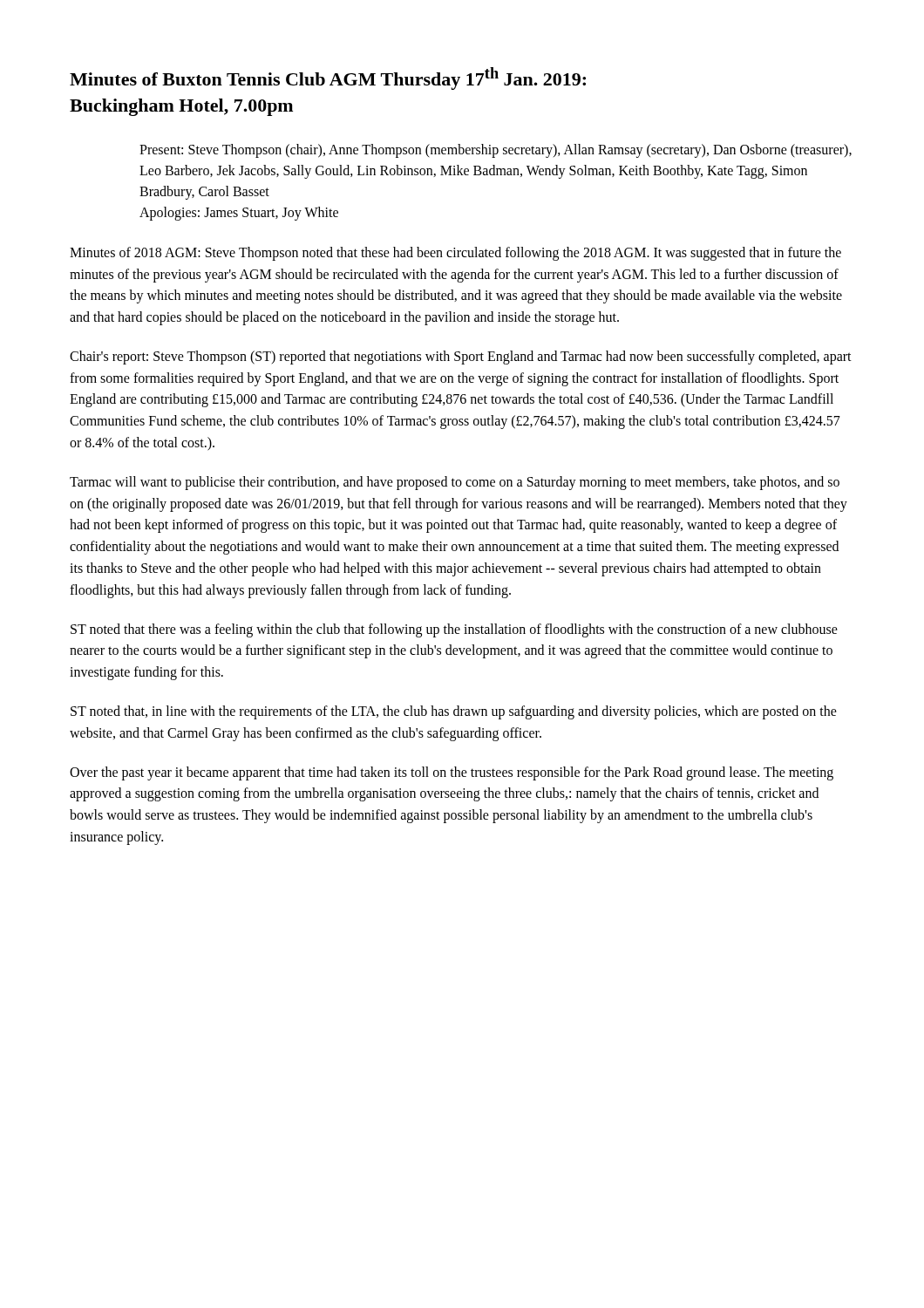Find the text block with the text "Chair's report: Steve Thompson (ST) reported that negotiations"
Viewport: 924px width, 1308px height.
pos(460,399)
